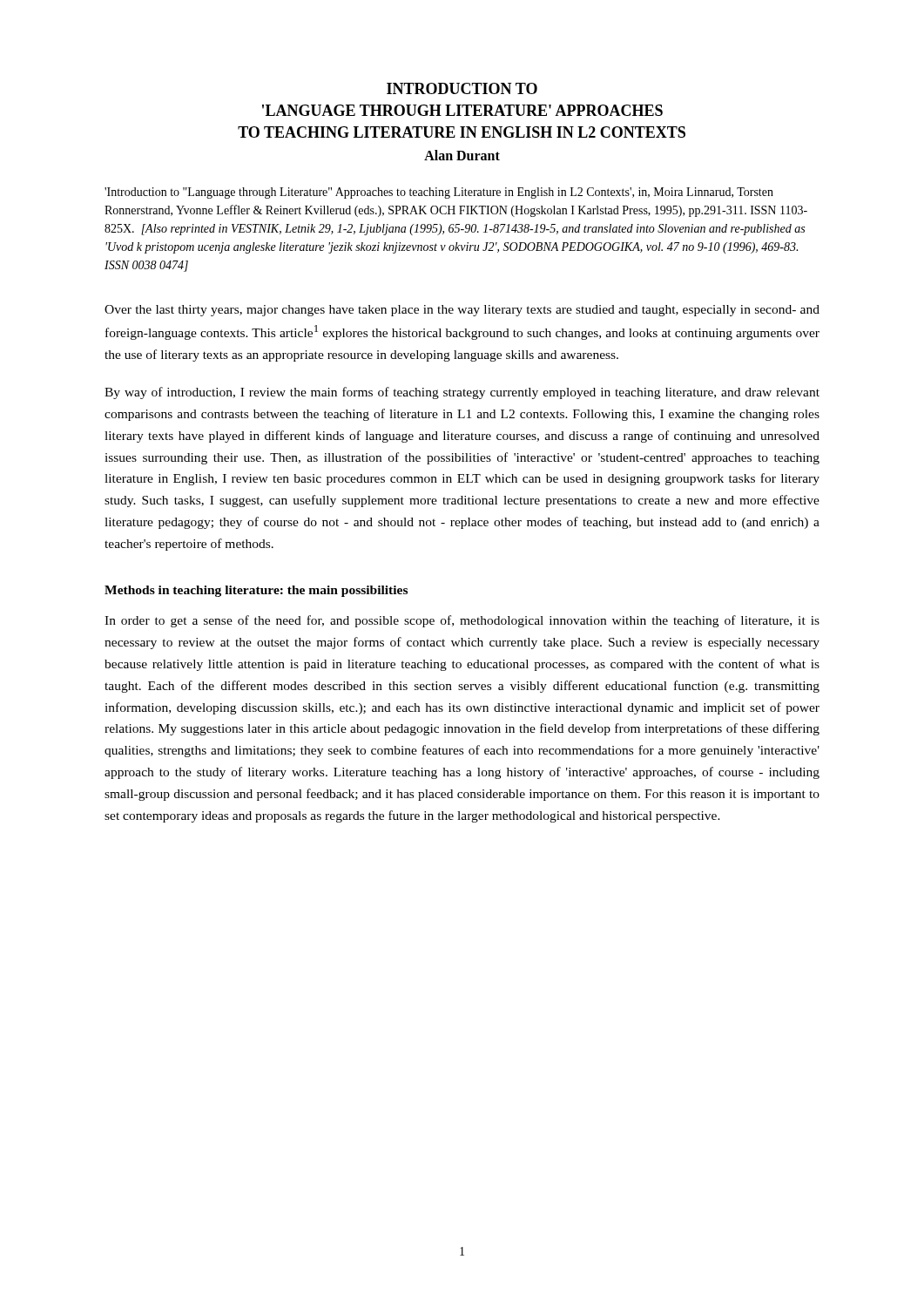
Task: Locate the text block containing "By way of"
Action: 462,467
